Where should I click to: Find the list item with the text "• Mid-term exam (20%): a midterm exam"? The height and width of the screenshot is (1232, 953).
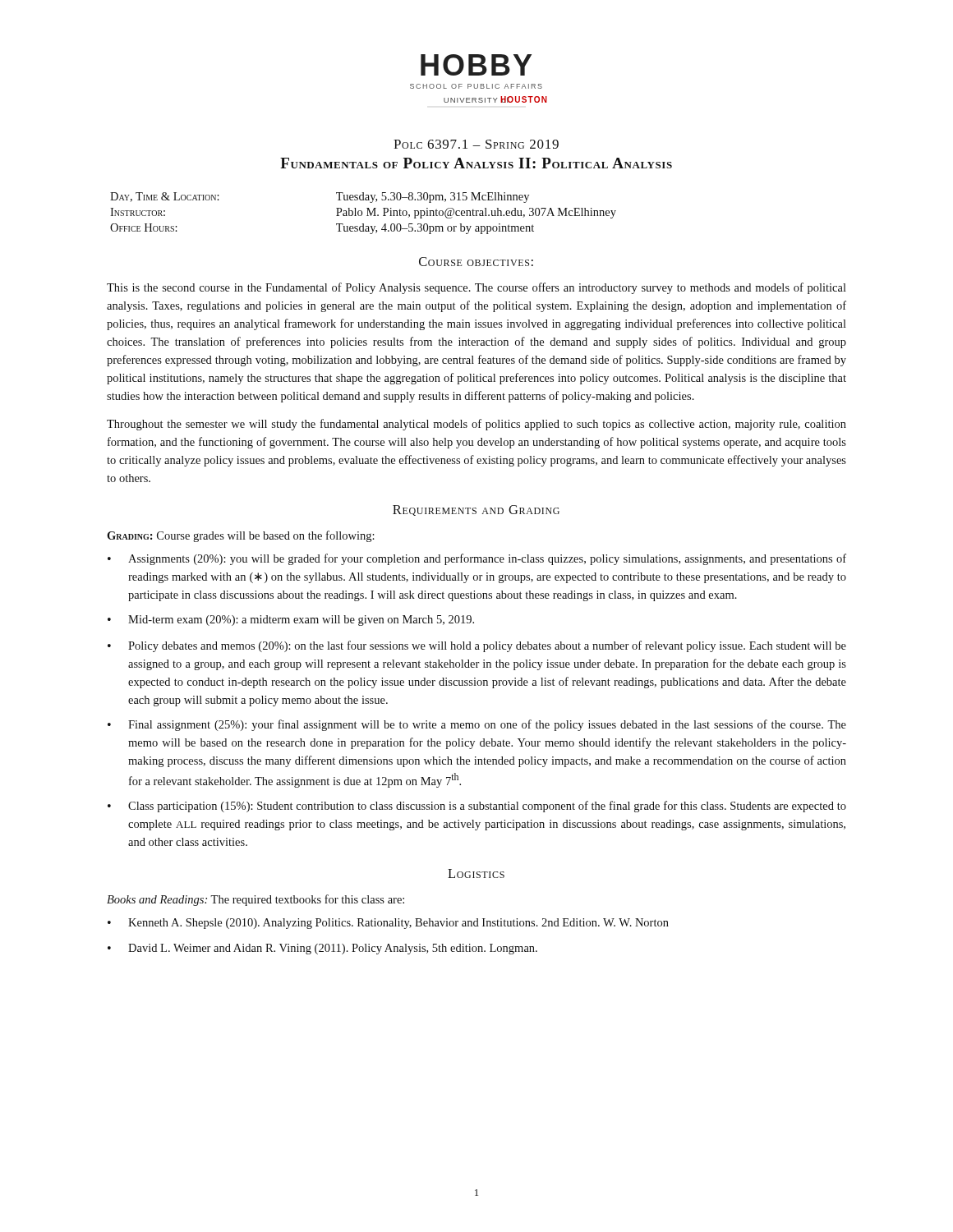coord(476,620)
